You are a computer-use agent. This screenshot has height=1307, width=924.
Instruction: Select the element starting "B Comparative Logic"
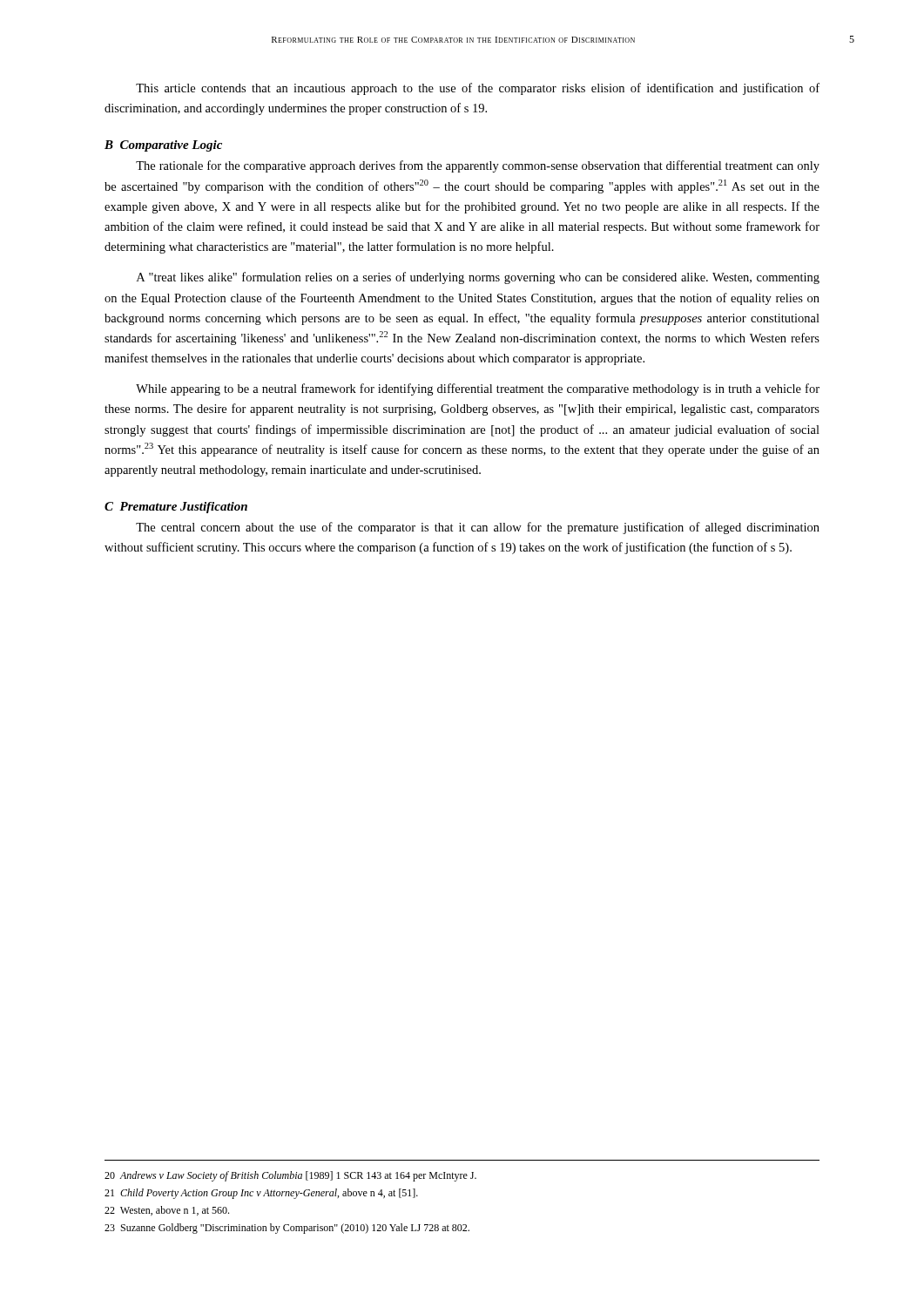coord(163,145)
